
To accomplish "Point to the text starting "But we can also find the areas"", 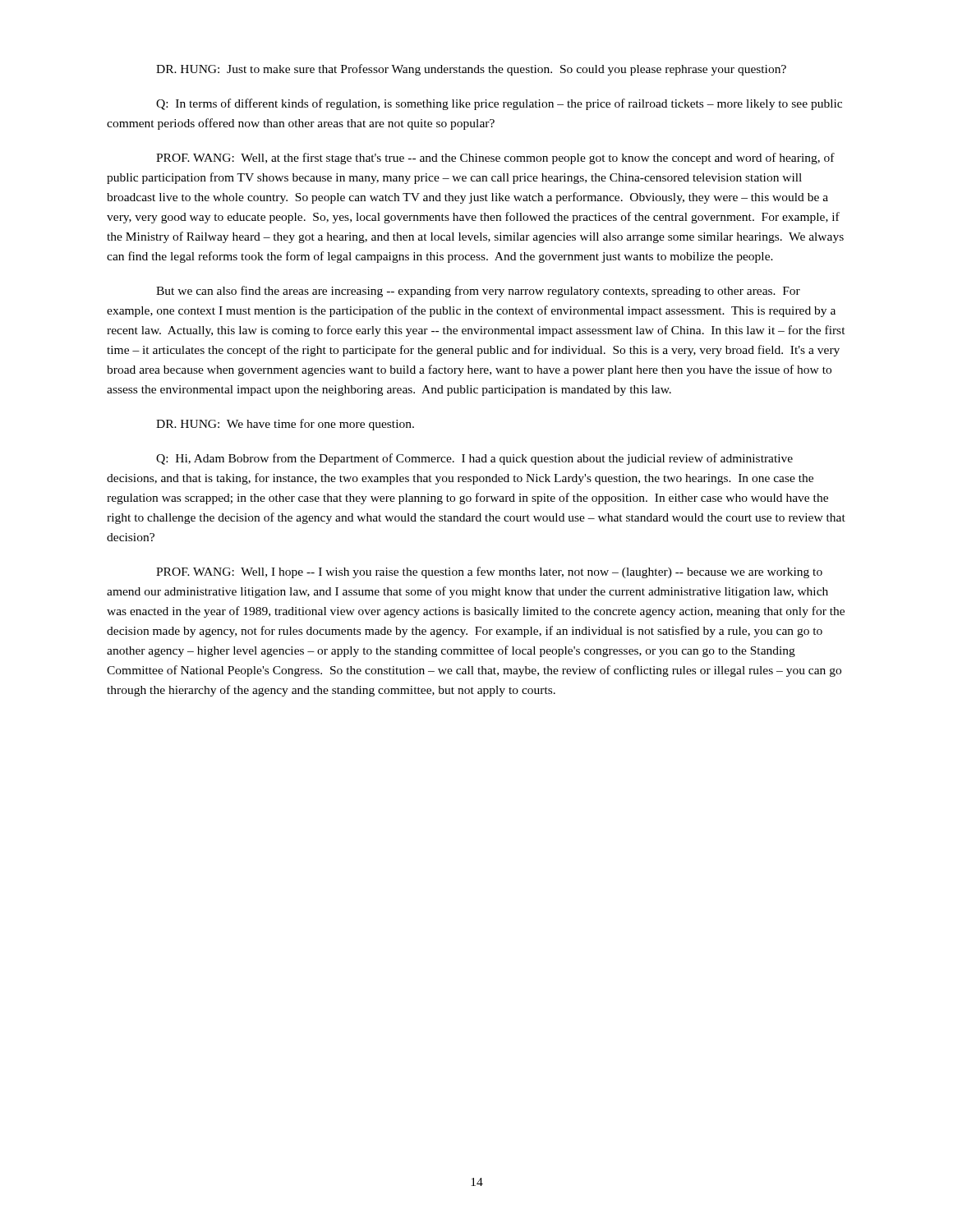I will coord(476,340).
